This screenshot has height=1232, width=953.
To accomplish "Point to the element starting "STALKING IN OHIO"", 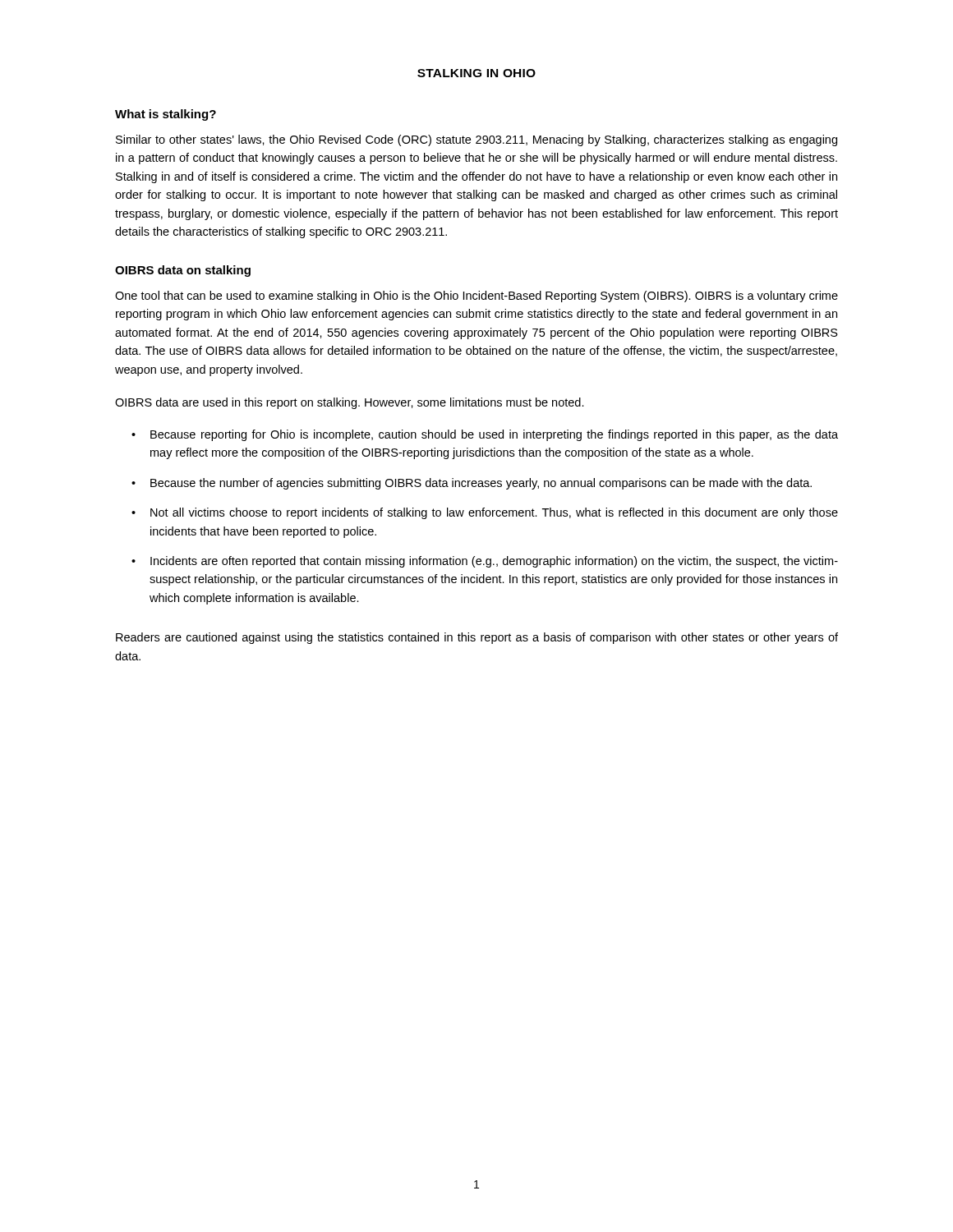I will 476,73.
